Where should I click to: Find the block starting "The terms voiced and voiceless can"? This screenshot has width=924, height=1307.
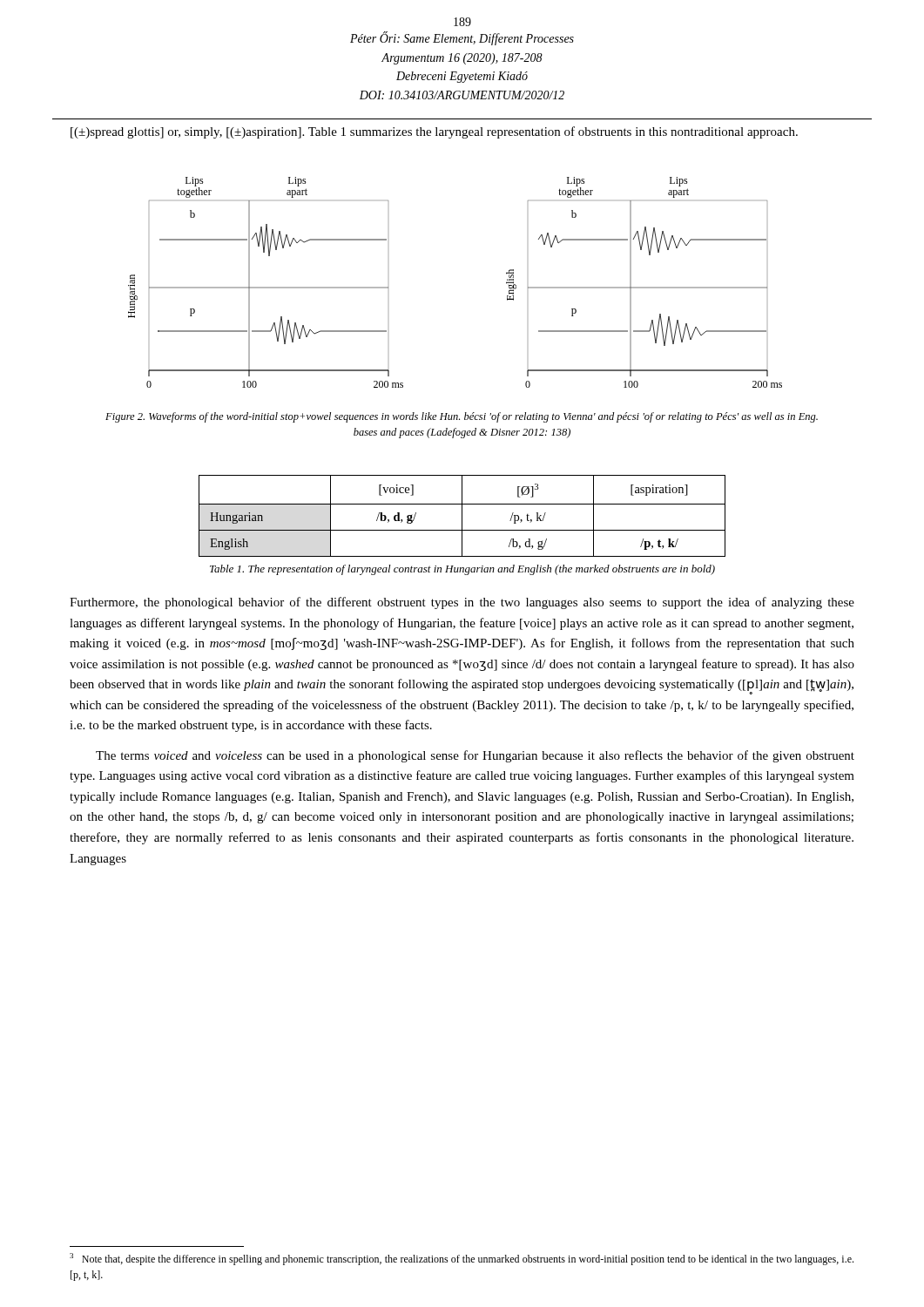462,807
